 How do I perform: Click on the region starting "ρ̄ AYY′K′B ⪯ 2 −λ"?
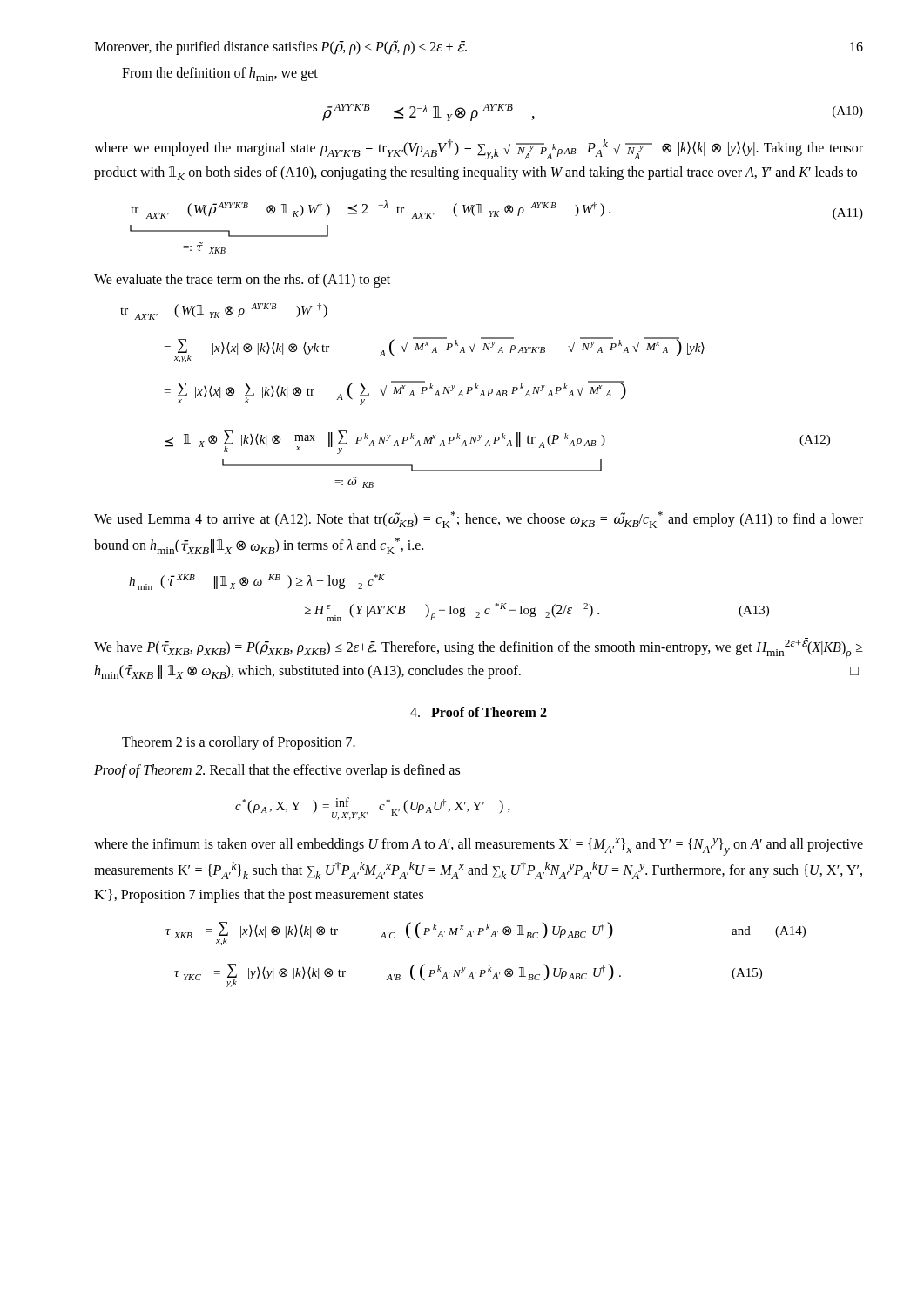click(327, 111)
